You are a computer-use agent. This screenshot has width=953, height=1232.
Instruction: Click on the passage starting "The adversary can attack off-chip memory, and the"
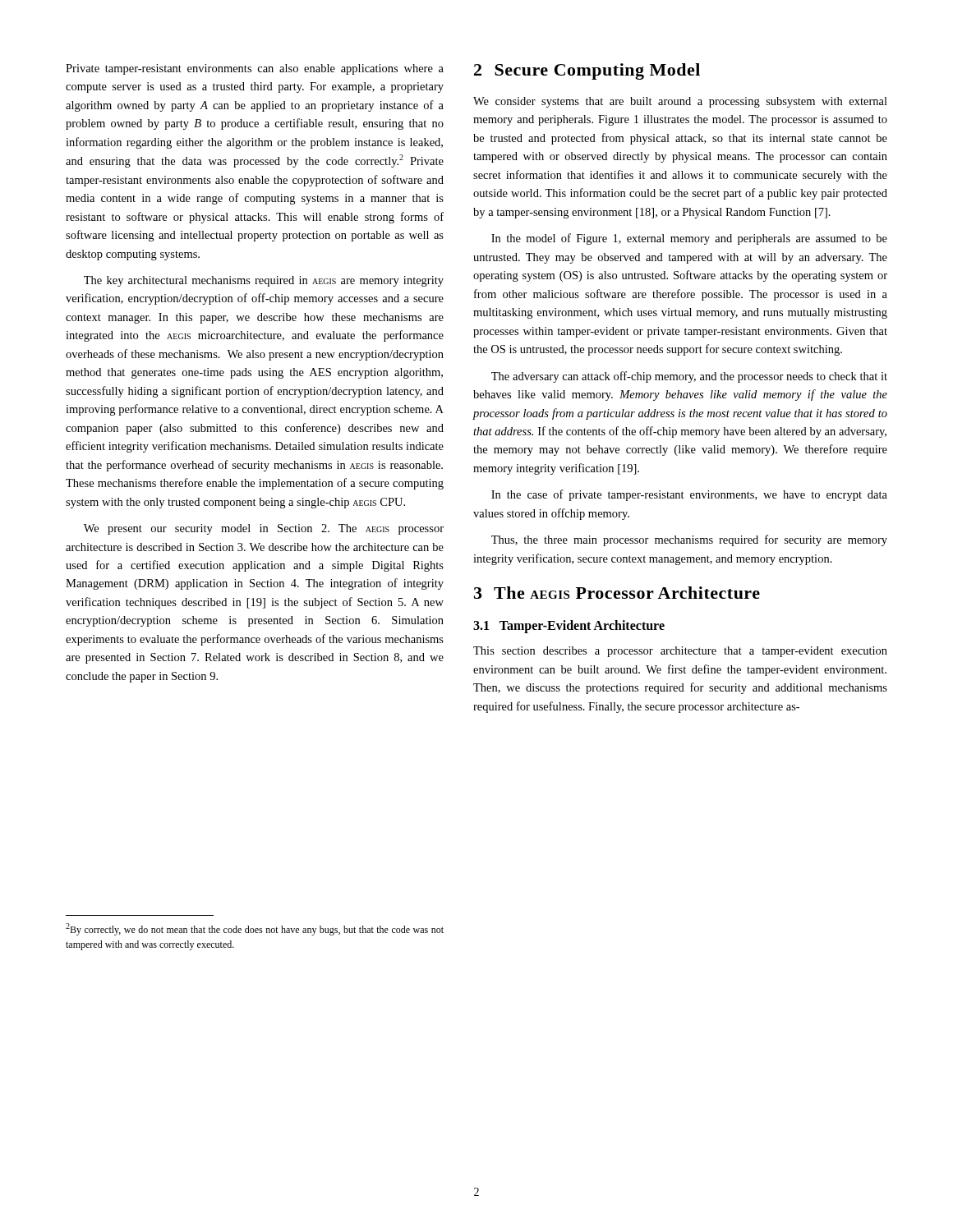[x=680, y=422]
